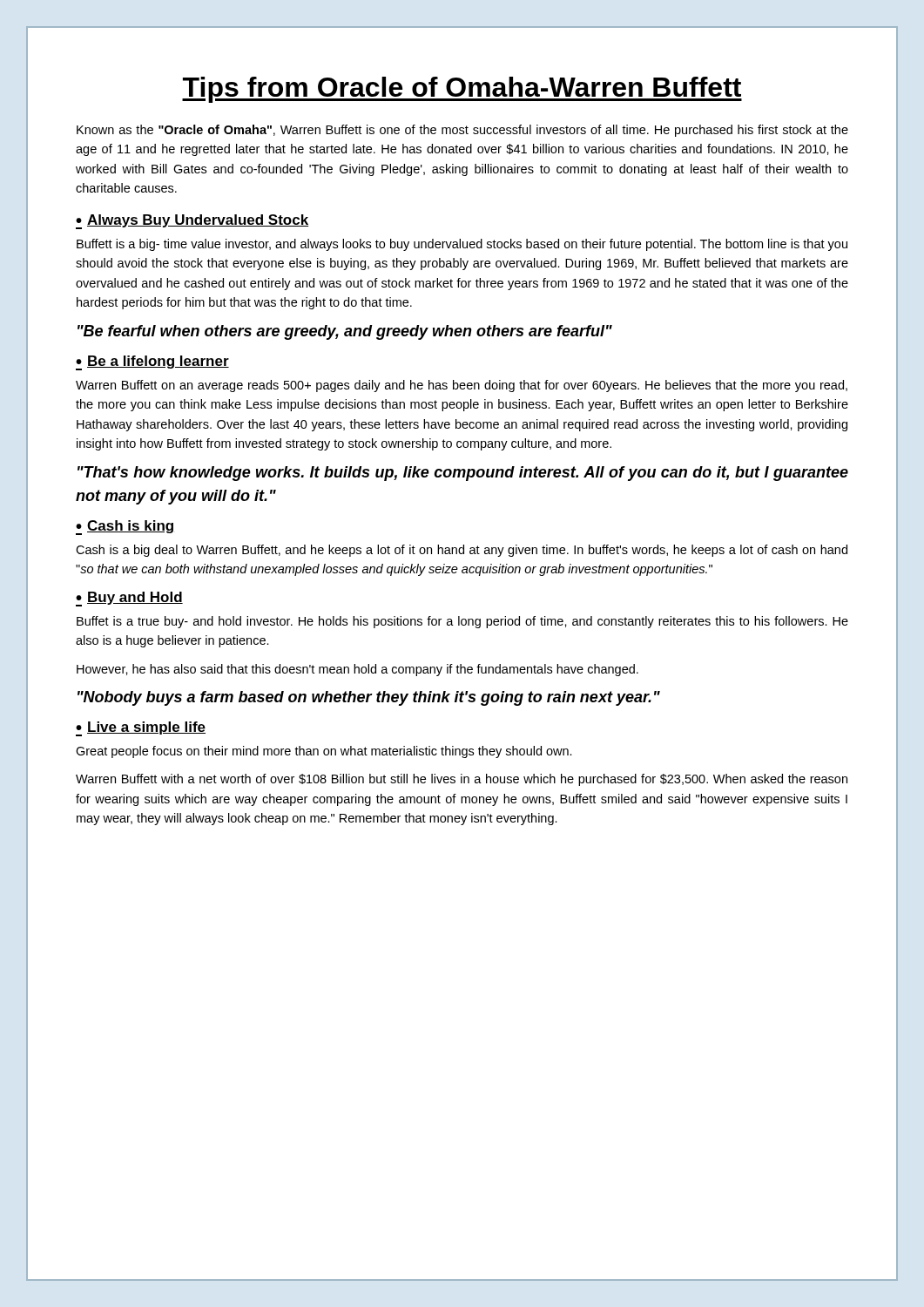Locate the element starting "However, he has also said that this"

coord(357,669)
